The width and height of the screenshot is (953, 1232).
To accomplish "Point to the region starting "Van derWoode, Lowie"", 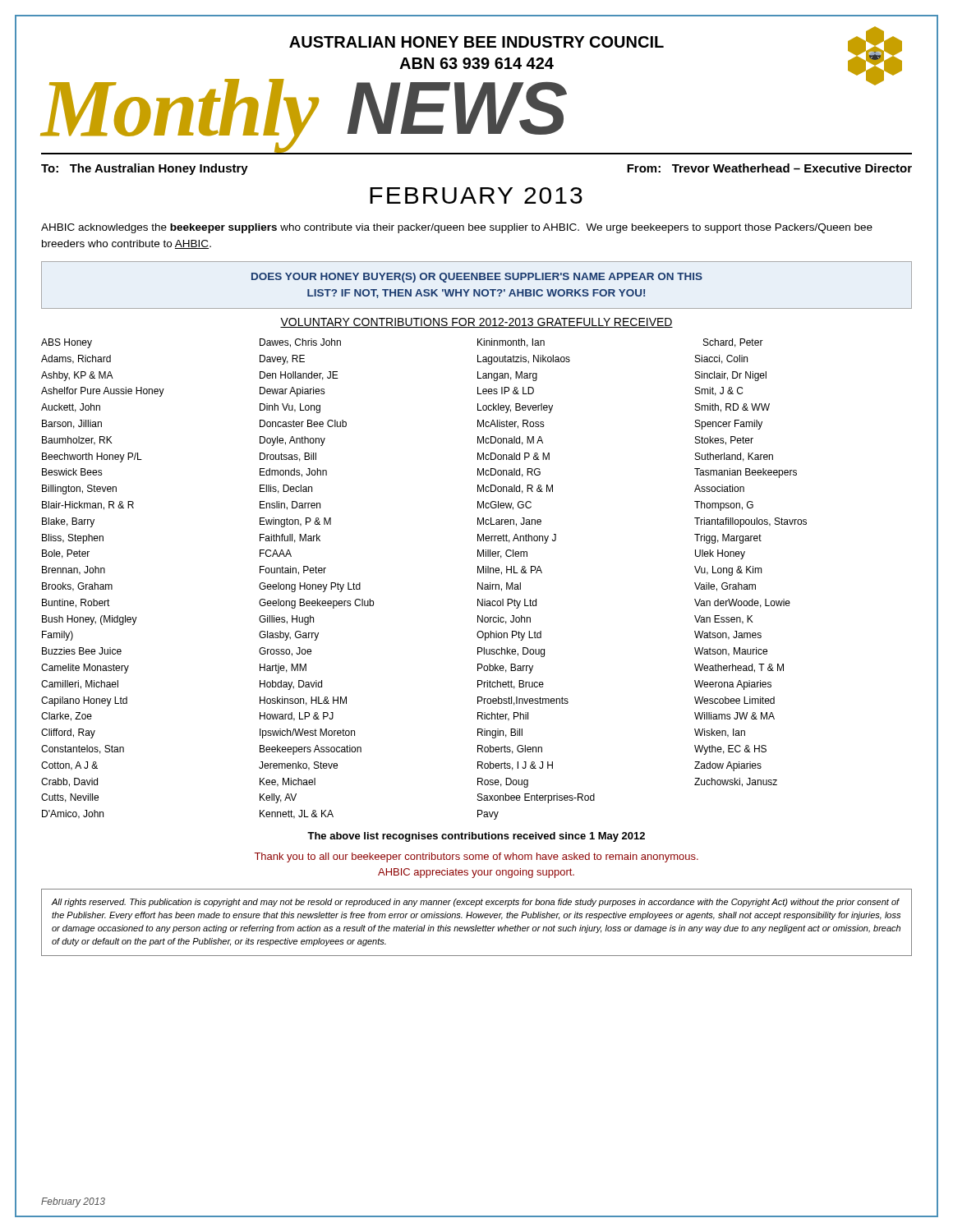I will (x=742, y=603).
